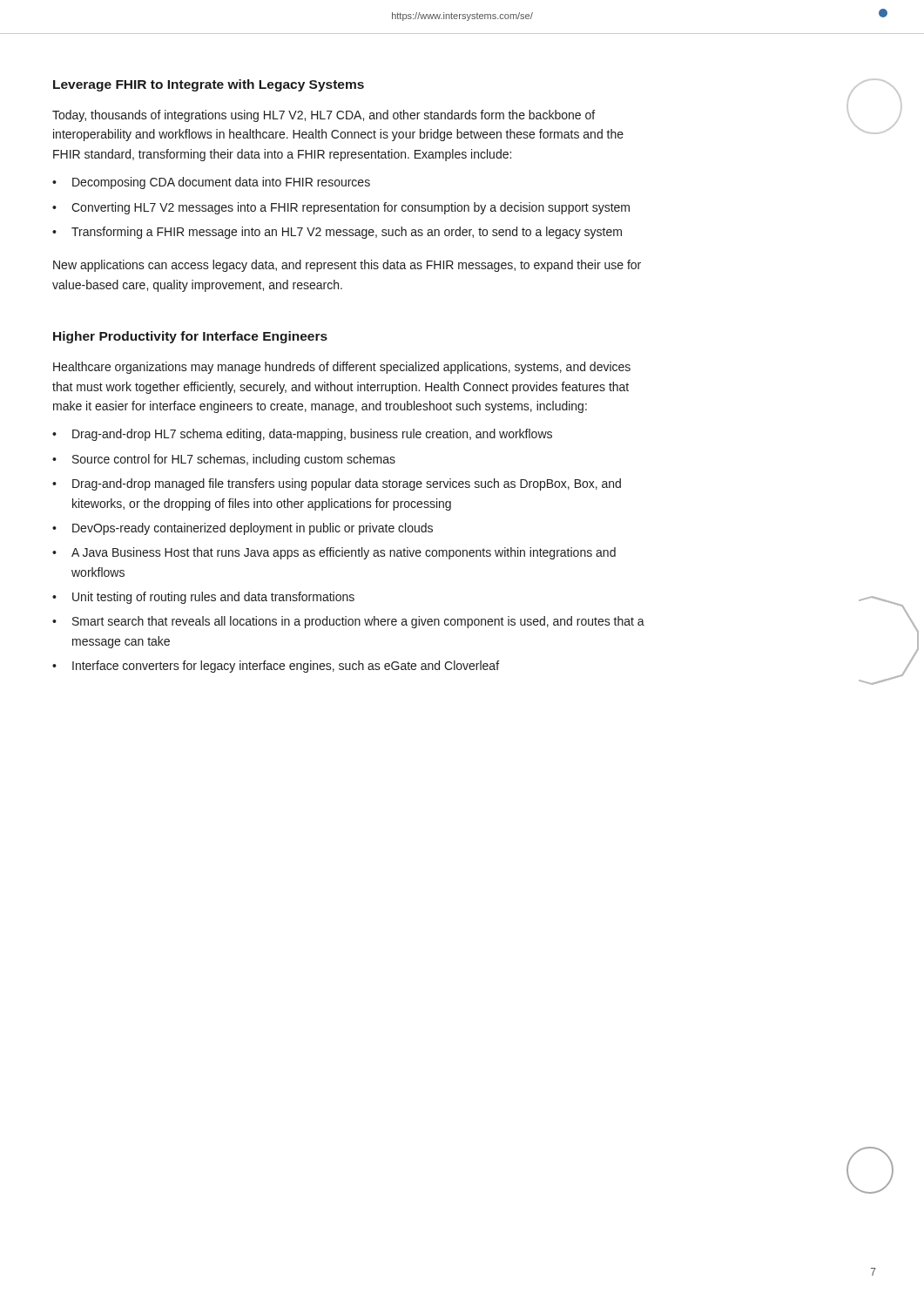Select the list item that reads "• Source control for HL7 schemas, including"
This screenshot has width=924, height=1307.
[348, 459]
